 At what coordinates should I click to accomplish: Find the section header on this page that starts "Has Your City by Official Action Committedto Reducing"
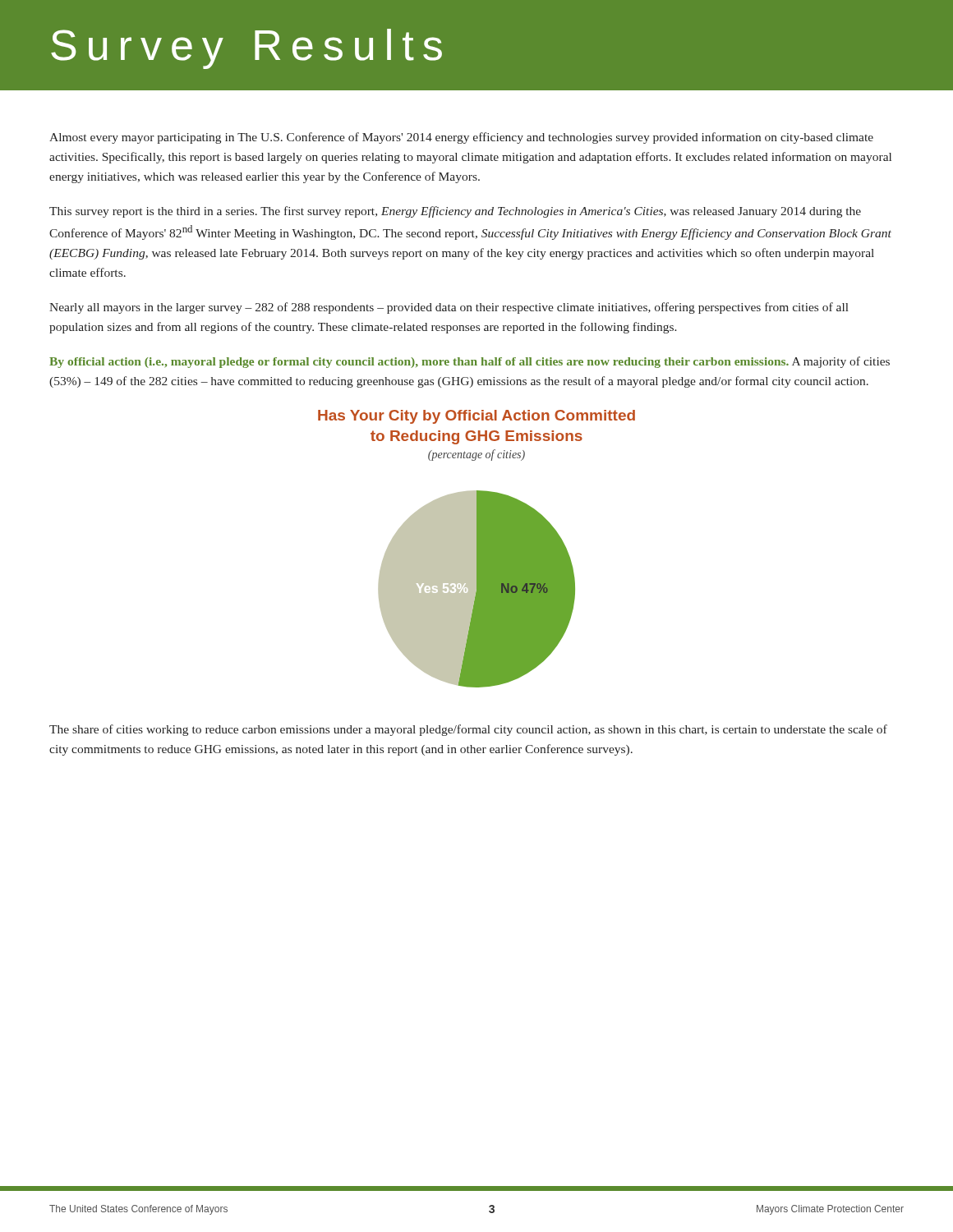click(x=476, y=426)
